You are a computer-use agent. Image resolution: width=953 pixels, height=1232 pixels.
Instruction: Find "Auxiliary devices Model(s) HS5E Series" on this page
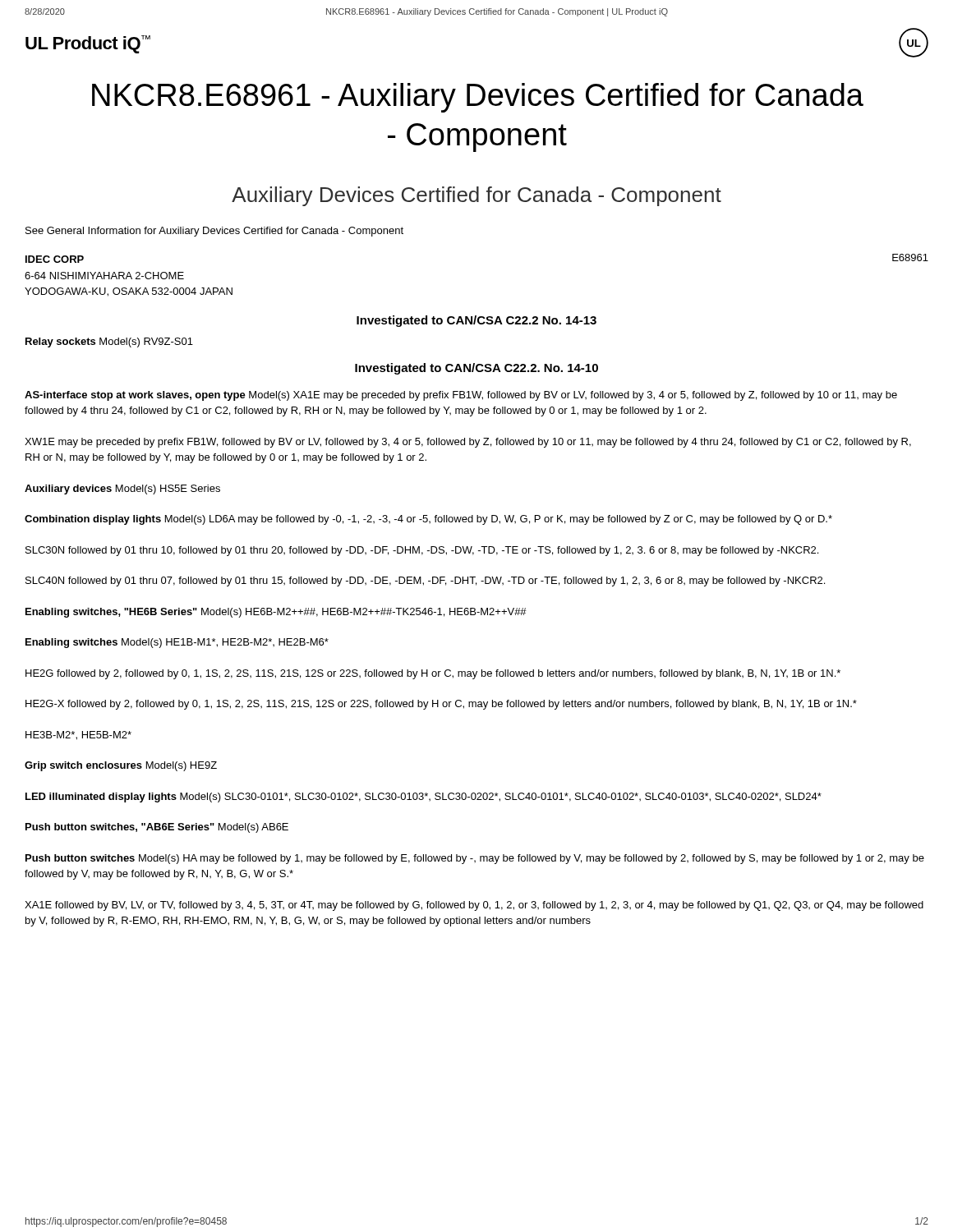click(122, 490)
